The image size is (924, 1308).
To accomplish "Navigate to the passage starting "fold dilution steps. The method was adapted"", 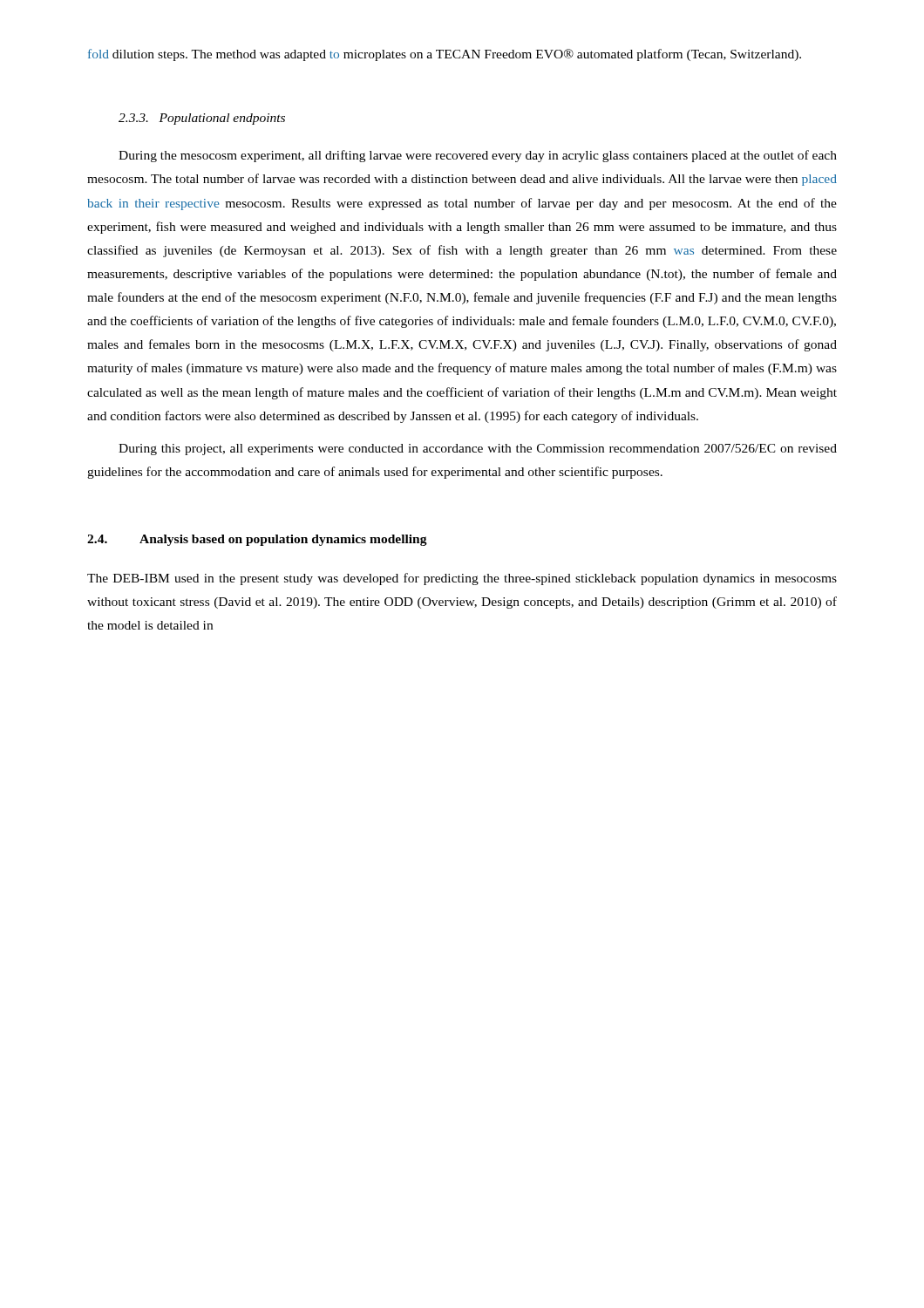I will (462, 54).
